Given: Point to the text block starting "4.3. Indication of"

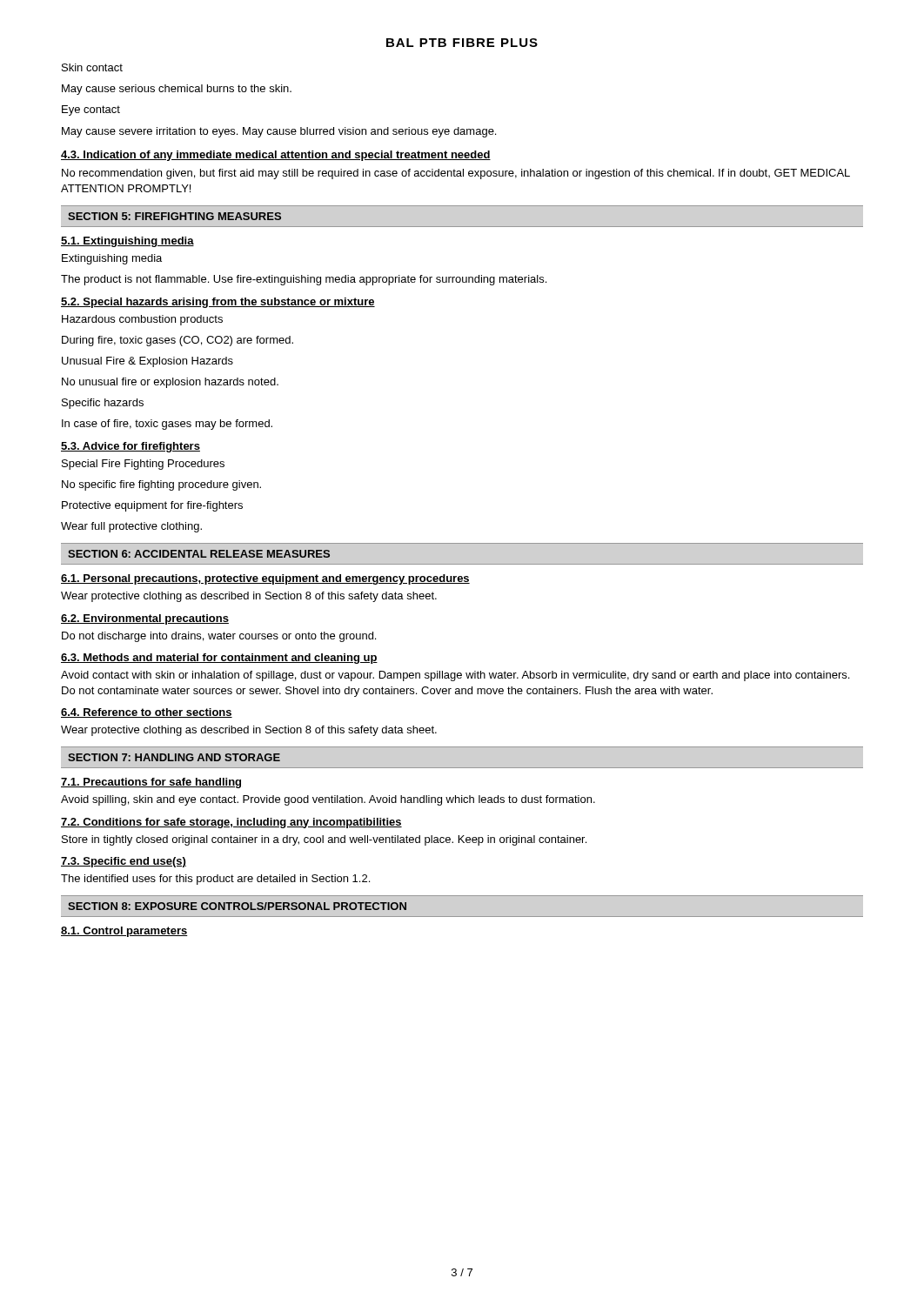Looking at the screenshot, I should (276, 154).
